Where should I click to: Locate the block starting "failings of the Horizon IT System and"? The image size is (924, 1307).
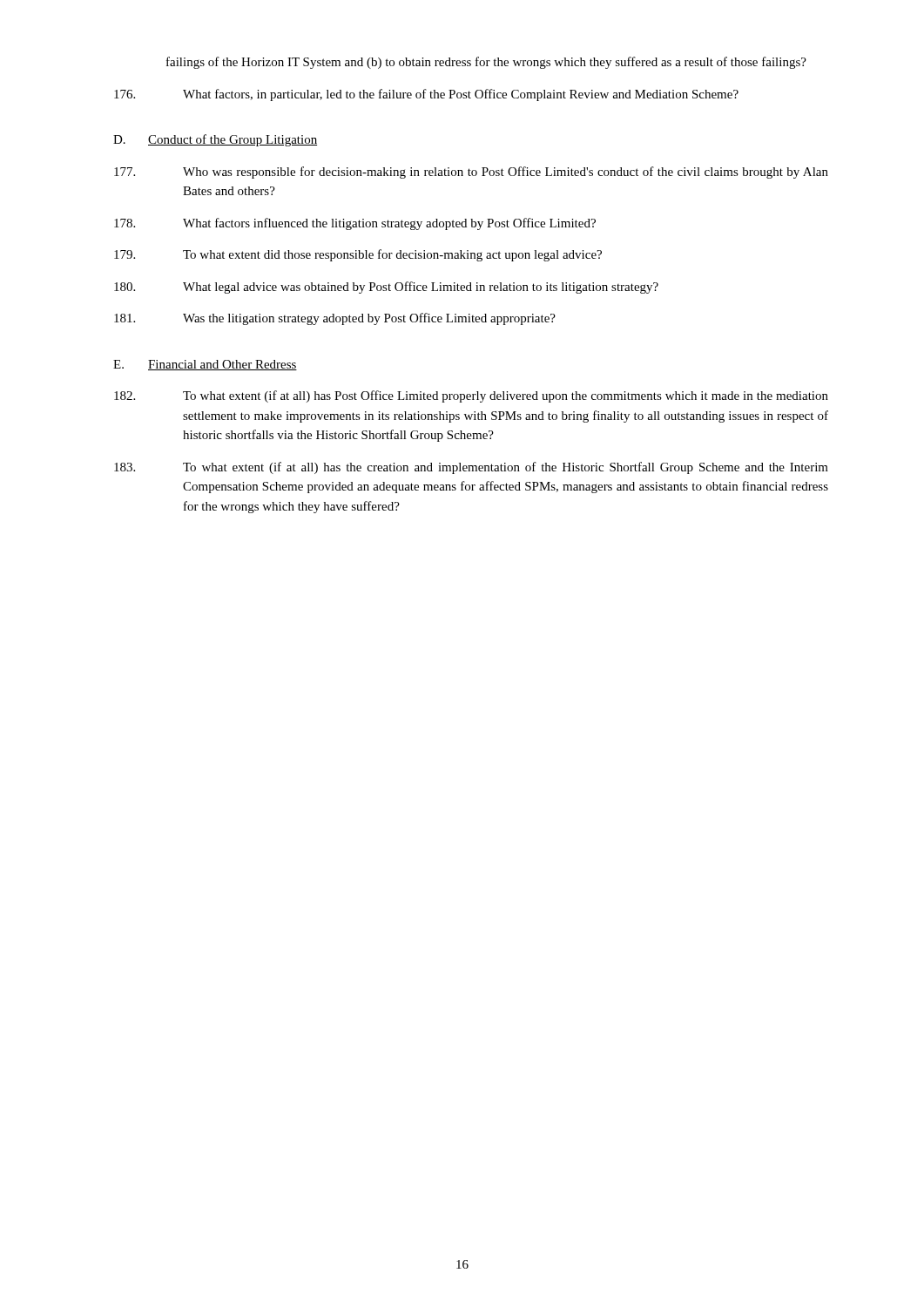point(486,62)
